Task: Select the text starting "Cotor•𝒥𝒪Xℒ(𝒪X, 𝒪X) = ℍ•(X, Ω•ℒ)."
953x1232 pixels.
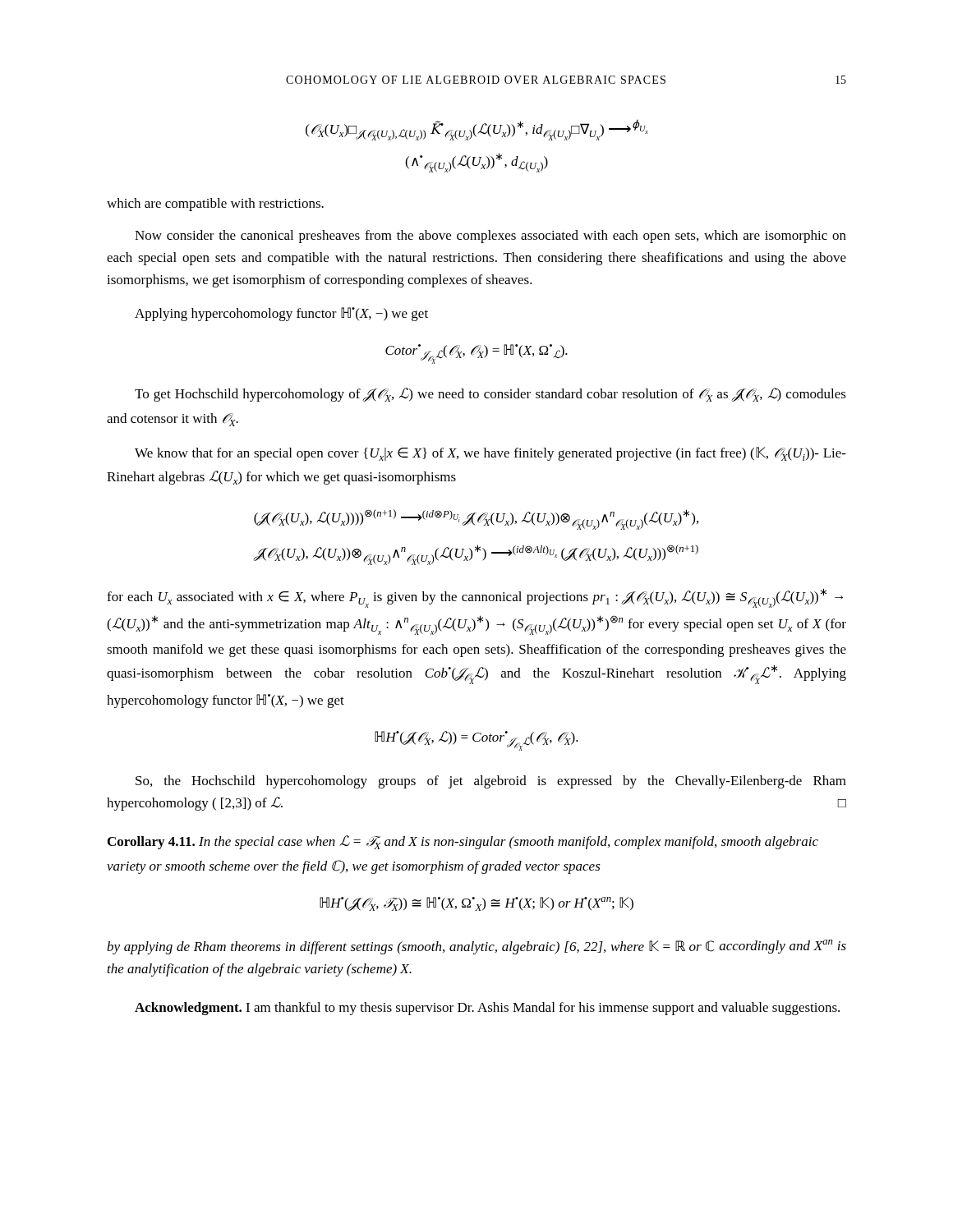Action: pos(476,353)
